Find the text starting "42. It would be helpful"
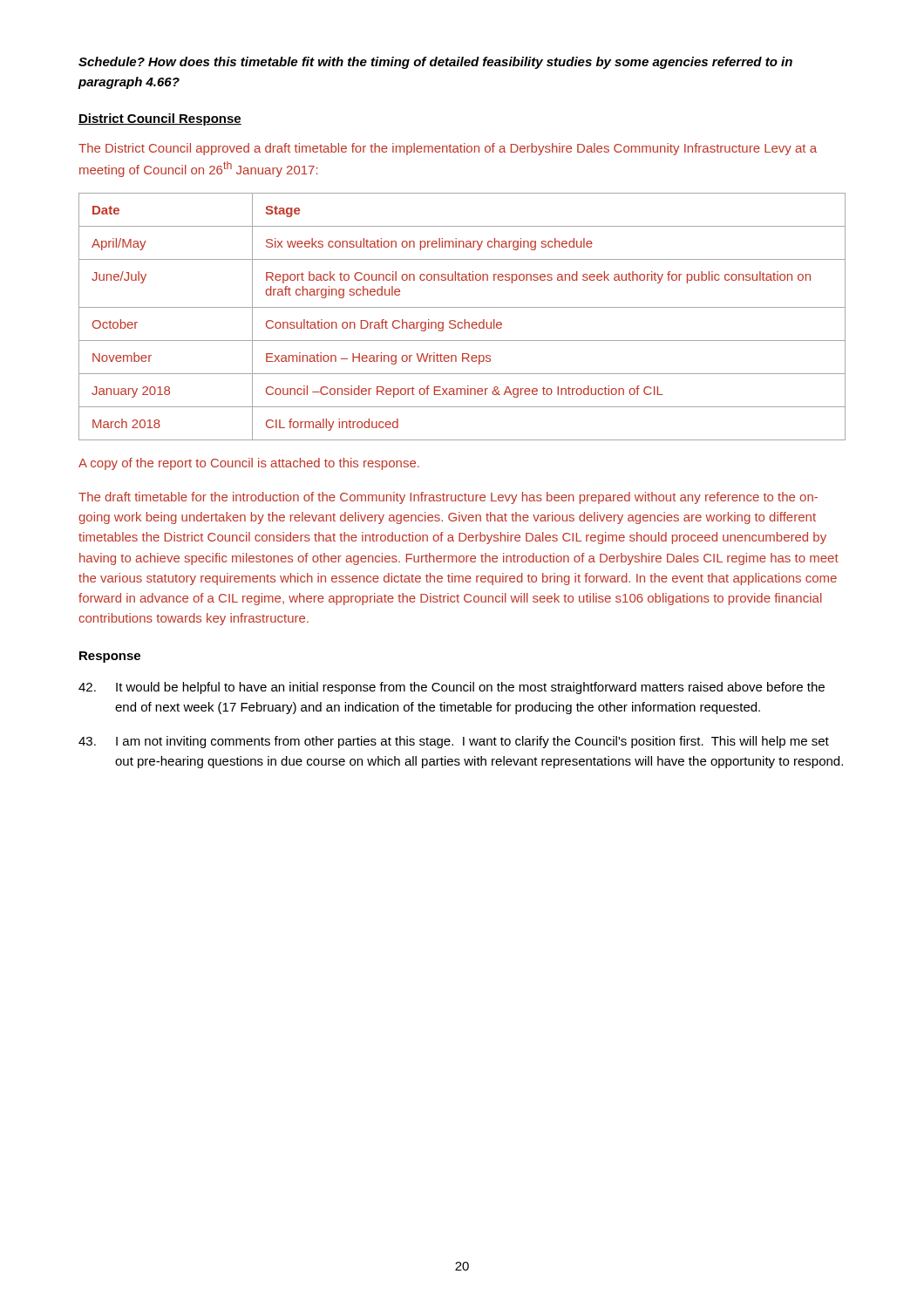The width and height of the screenshot is (924, 1308). [462, 697]
